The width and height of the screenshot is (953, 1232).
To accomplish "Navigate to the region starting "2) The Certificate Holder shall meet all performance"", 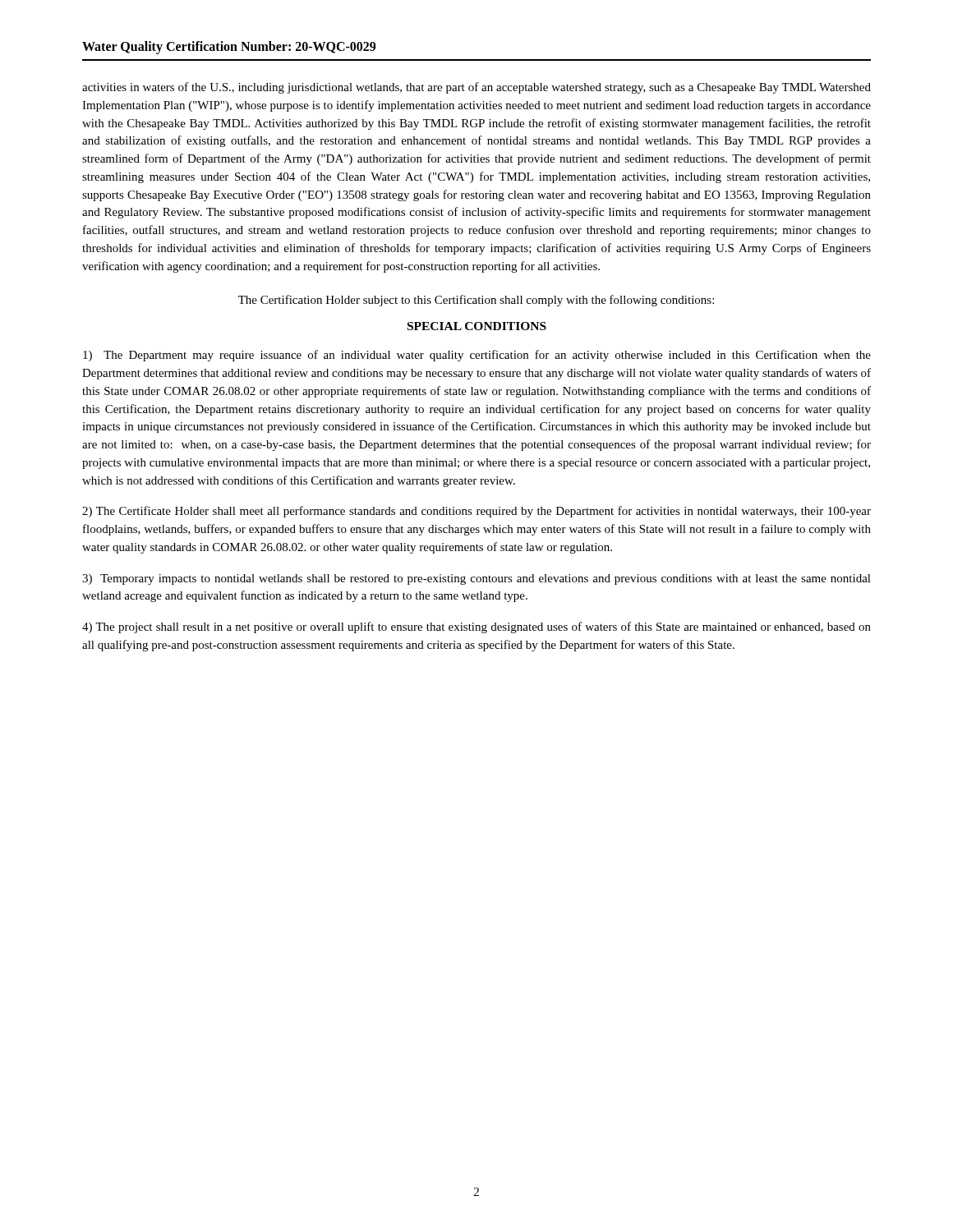I will click(x=476, y=529).
